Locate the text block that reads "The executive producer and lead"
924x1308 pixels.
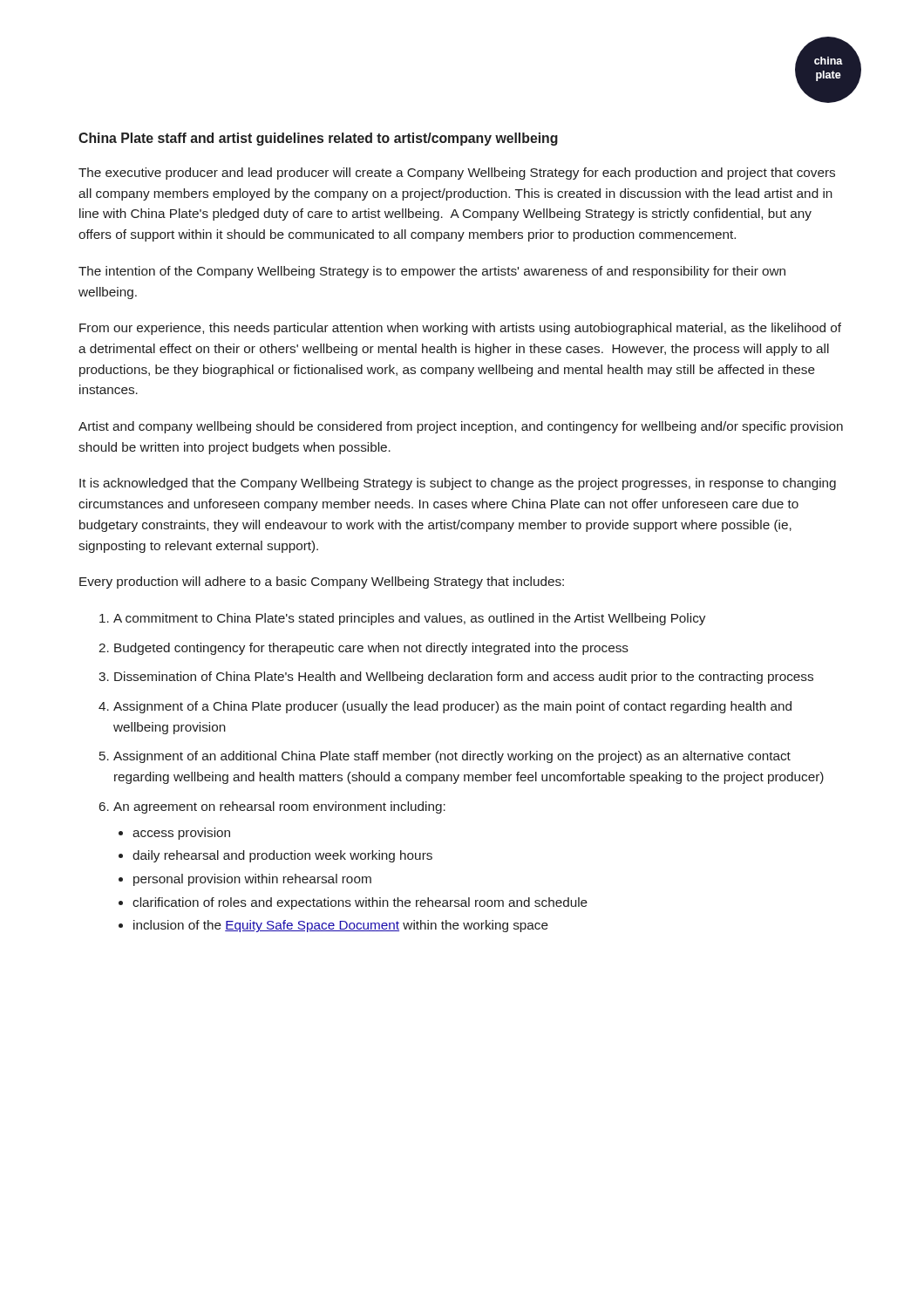pos(457,203)
